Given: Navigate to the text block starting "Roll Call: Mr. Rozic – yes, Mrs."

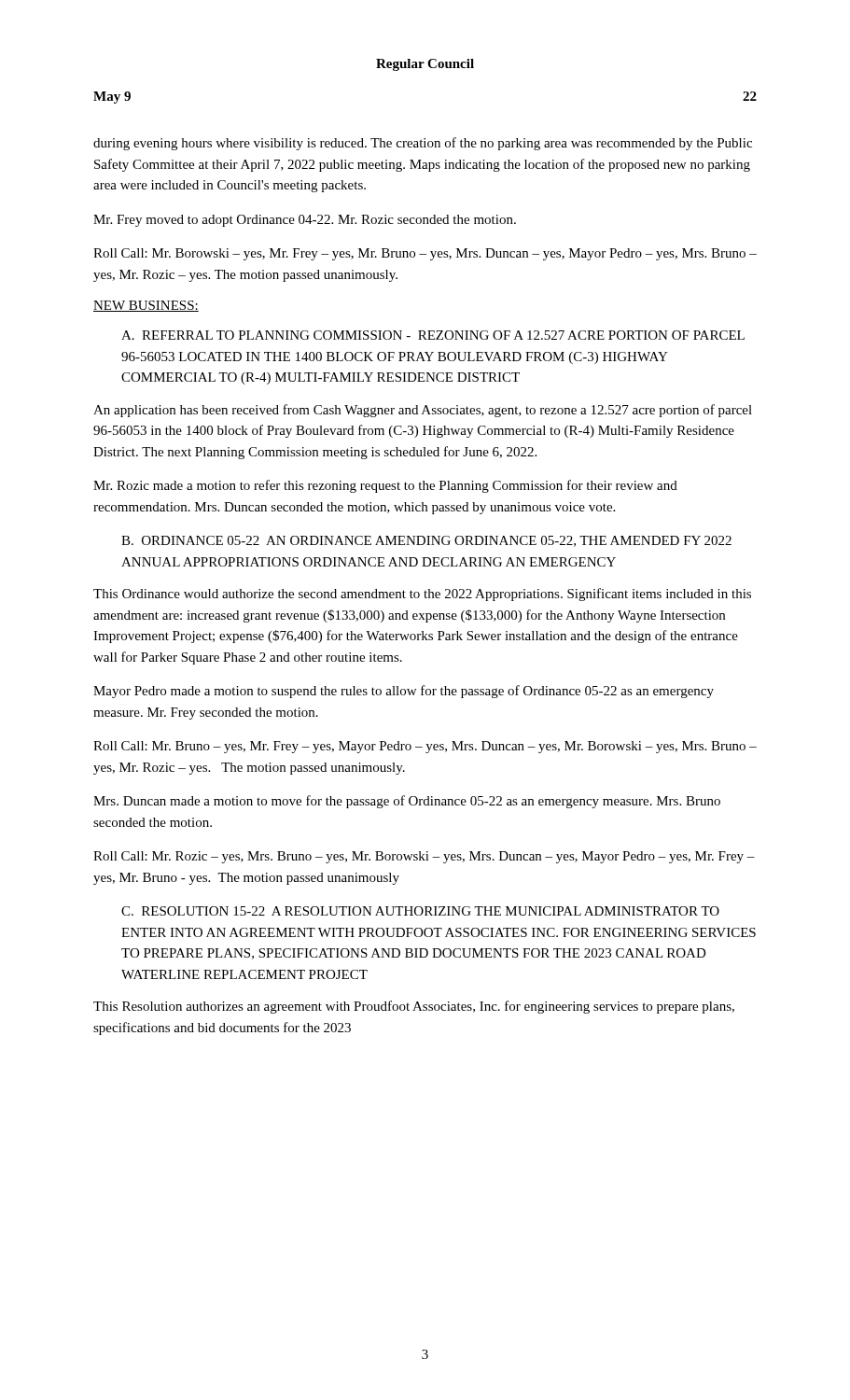Looking at the screenshot, I should point(424,866).
